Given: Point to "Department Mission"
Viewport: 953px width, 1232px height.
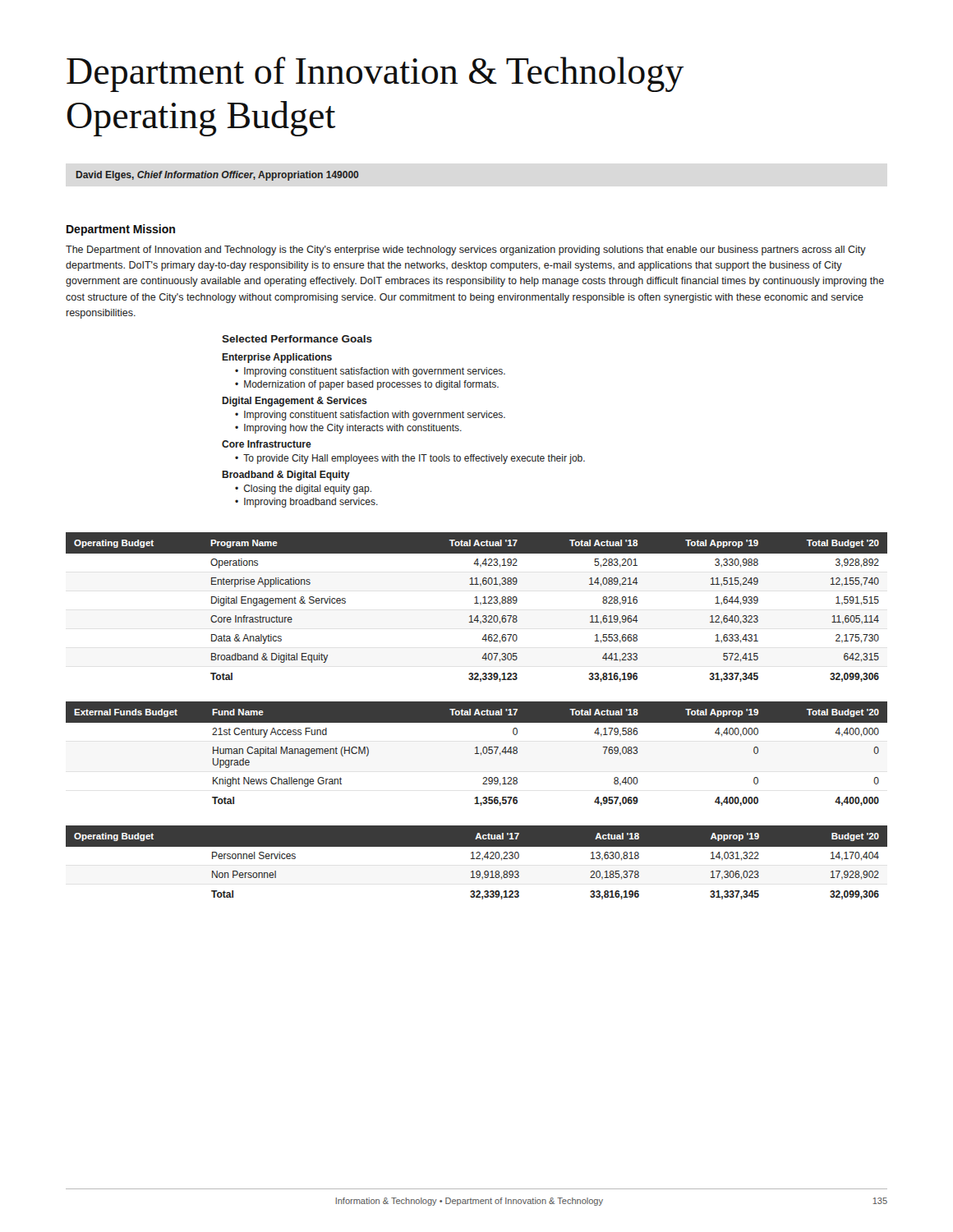Looking at the screenshot, I should click(121, 230).
